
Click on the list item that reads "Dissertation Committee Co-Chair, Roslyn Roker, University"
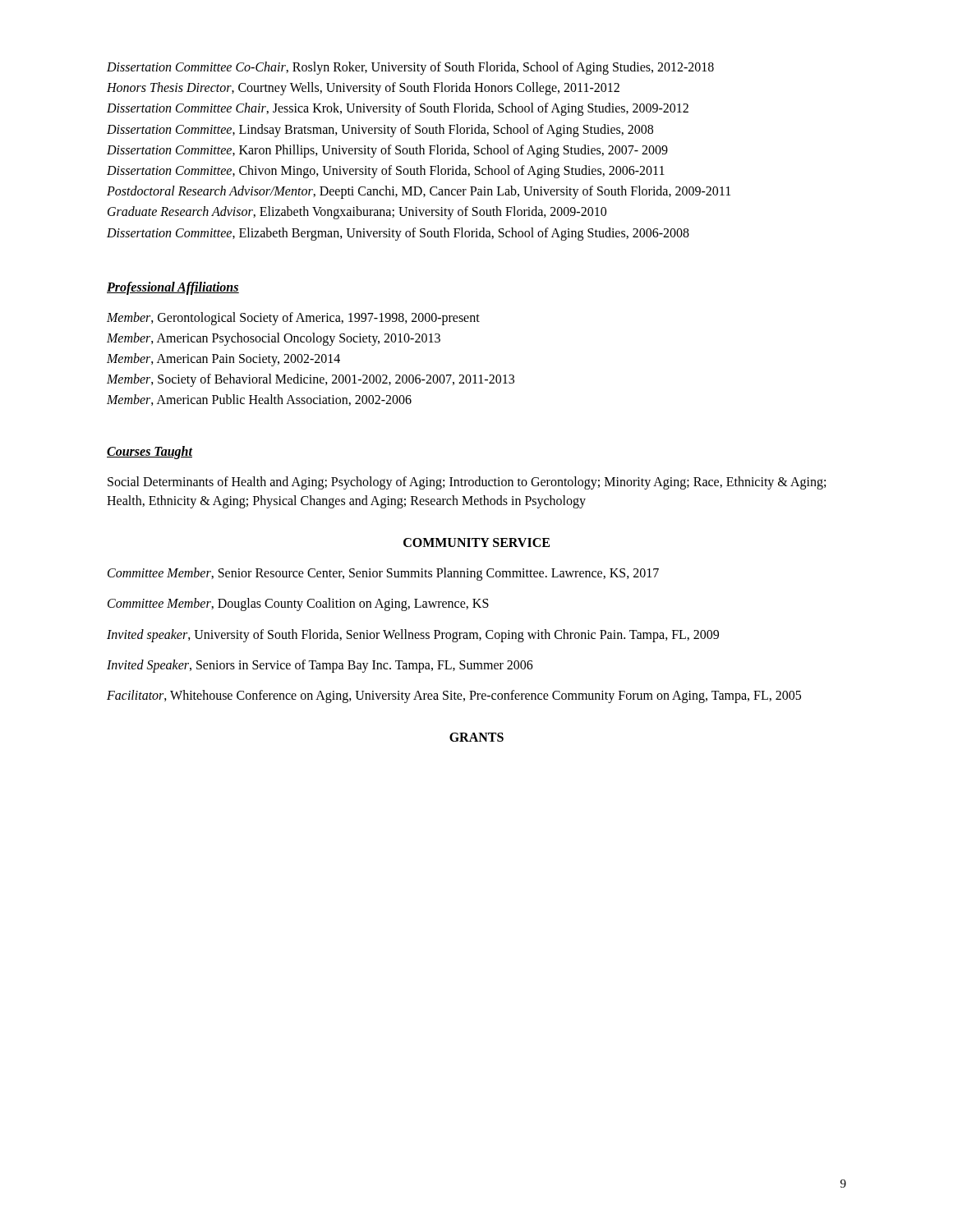tap(476, 67)
